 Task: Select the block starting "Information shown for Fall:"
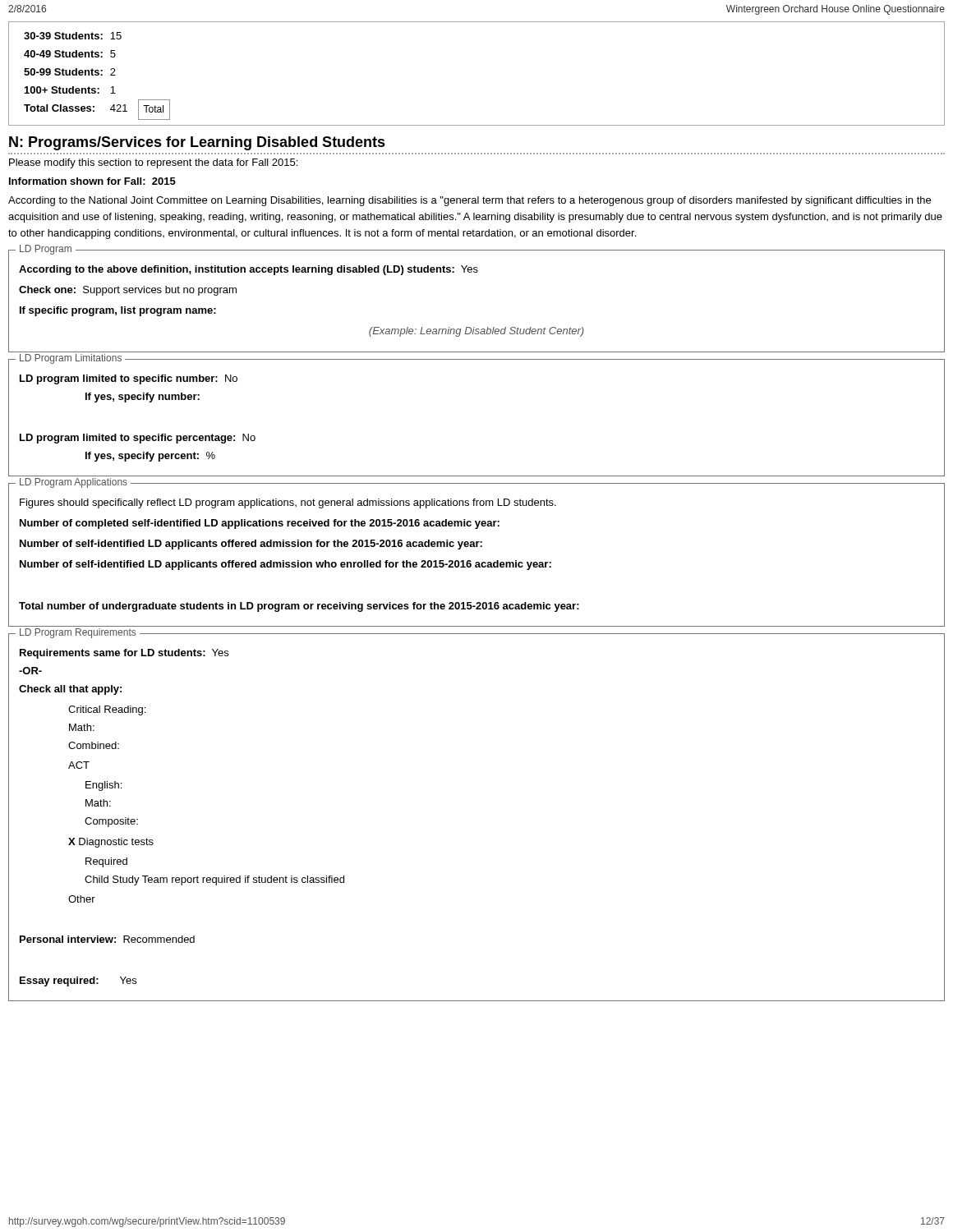click(92, 181)
